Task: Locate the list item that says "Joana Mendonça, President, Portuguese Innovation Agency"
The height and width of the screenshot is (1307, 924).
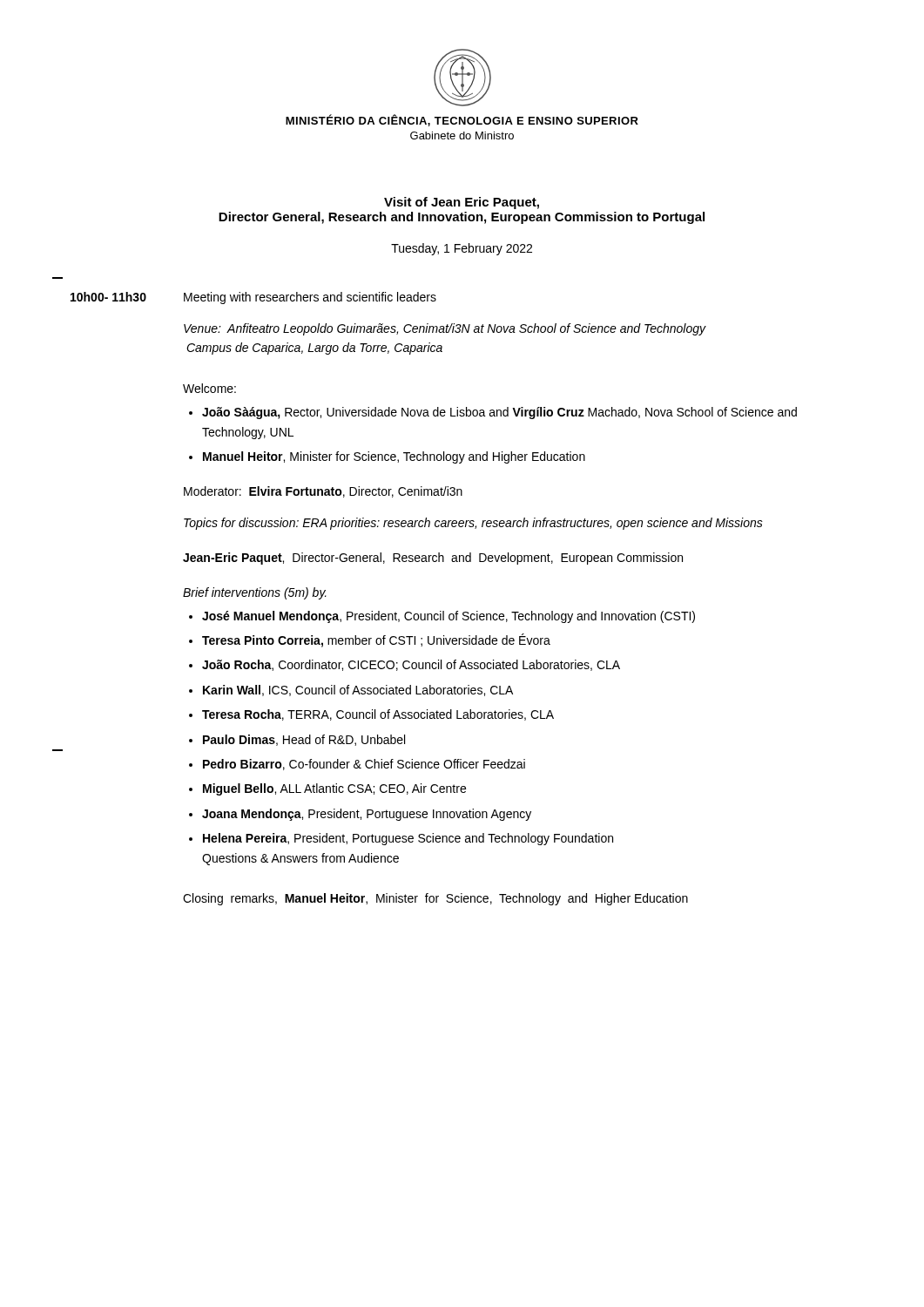Action: [x=367, y=814]
